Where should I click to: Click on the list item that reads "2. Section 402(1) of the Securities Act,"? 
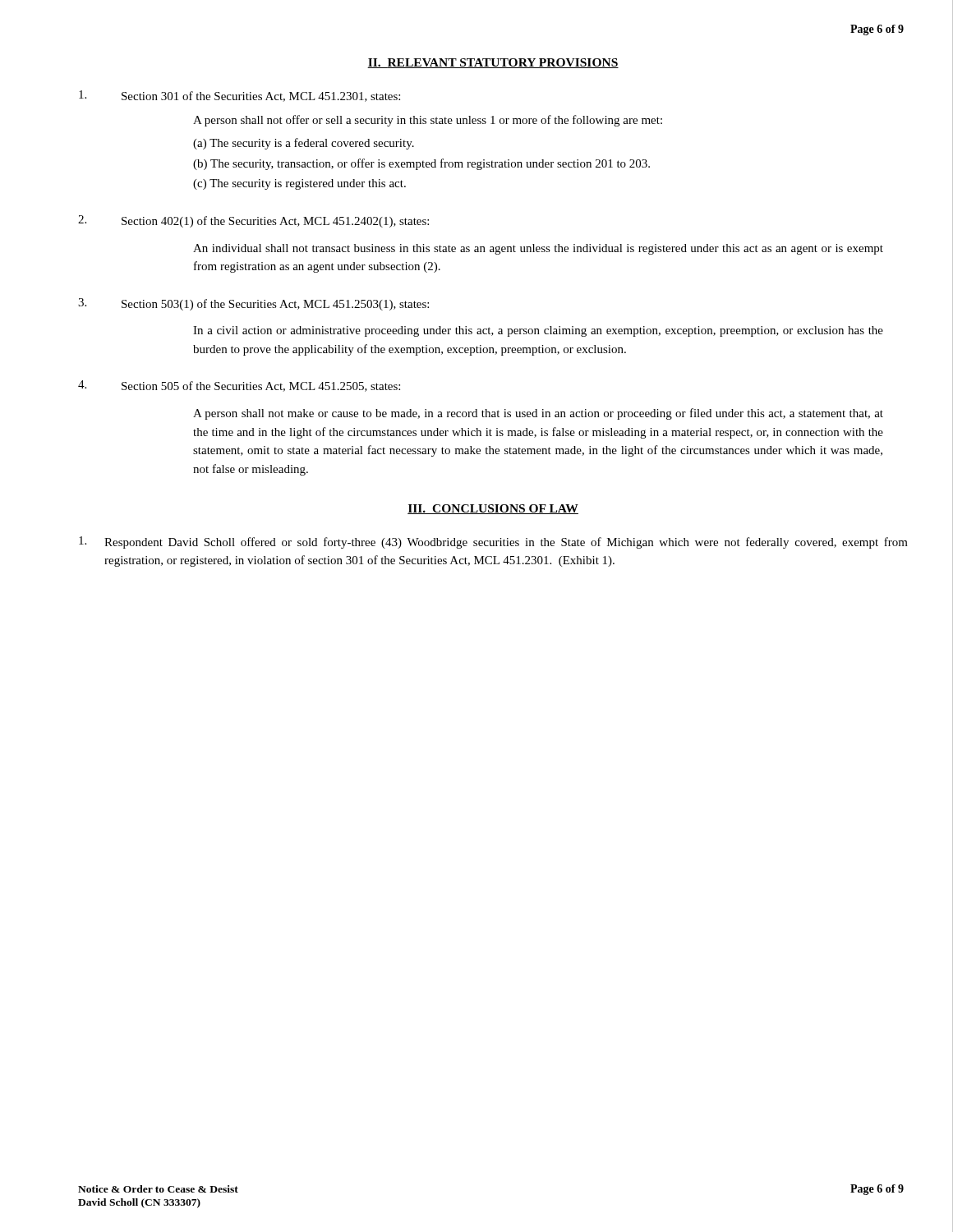pyautogui.click(x=253, y=221)
